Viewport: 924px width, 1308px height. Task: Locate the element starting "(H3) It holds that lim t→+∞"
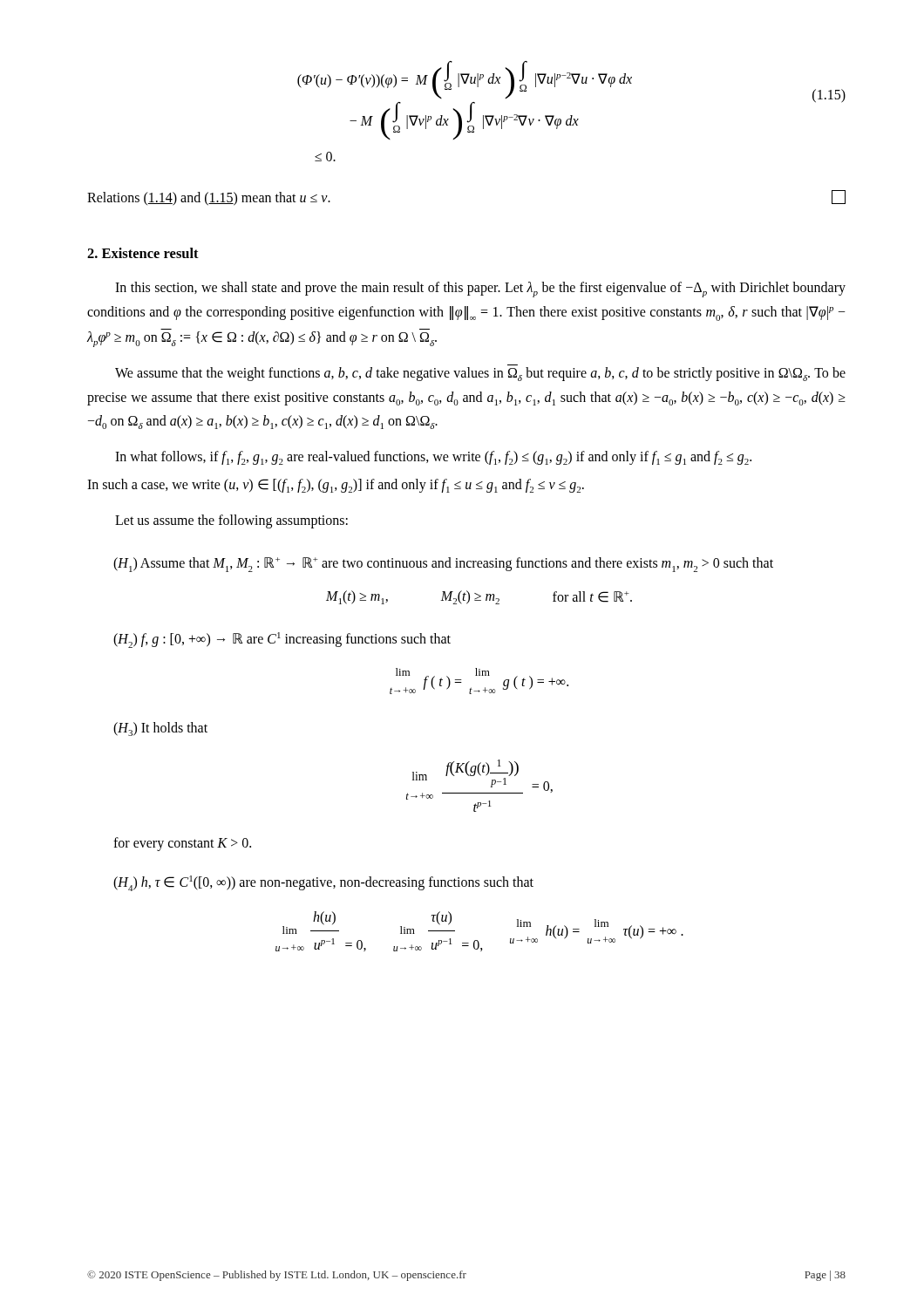[479, 785]
